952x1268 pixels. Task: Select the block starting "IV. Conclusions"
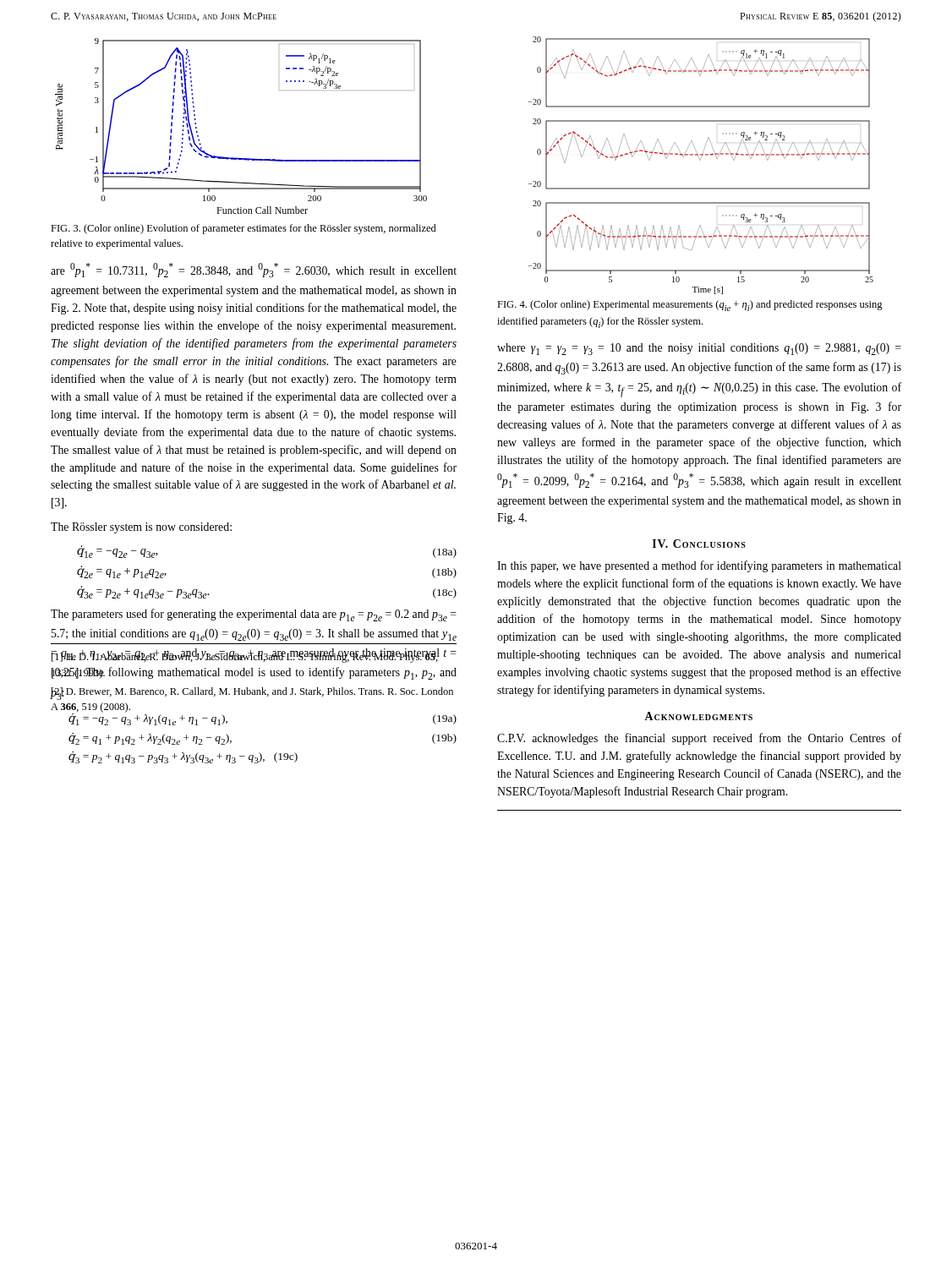[699, 544]
